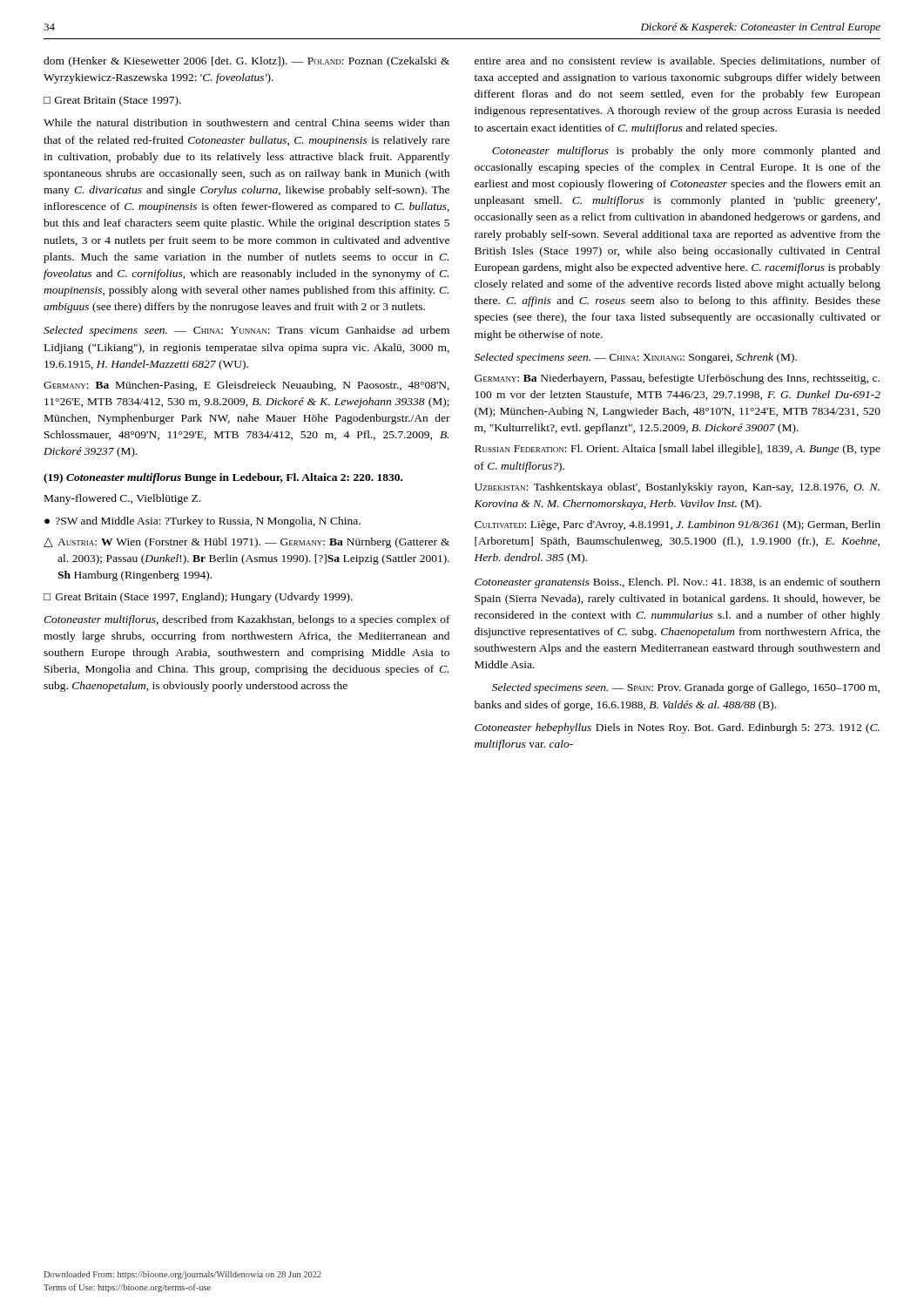Select the element starting "□ Great Britain (Stace 1997, England); Hungary"
The height and width of the screenshot is (1307, 924).
[x=198, y=596]
